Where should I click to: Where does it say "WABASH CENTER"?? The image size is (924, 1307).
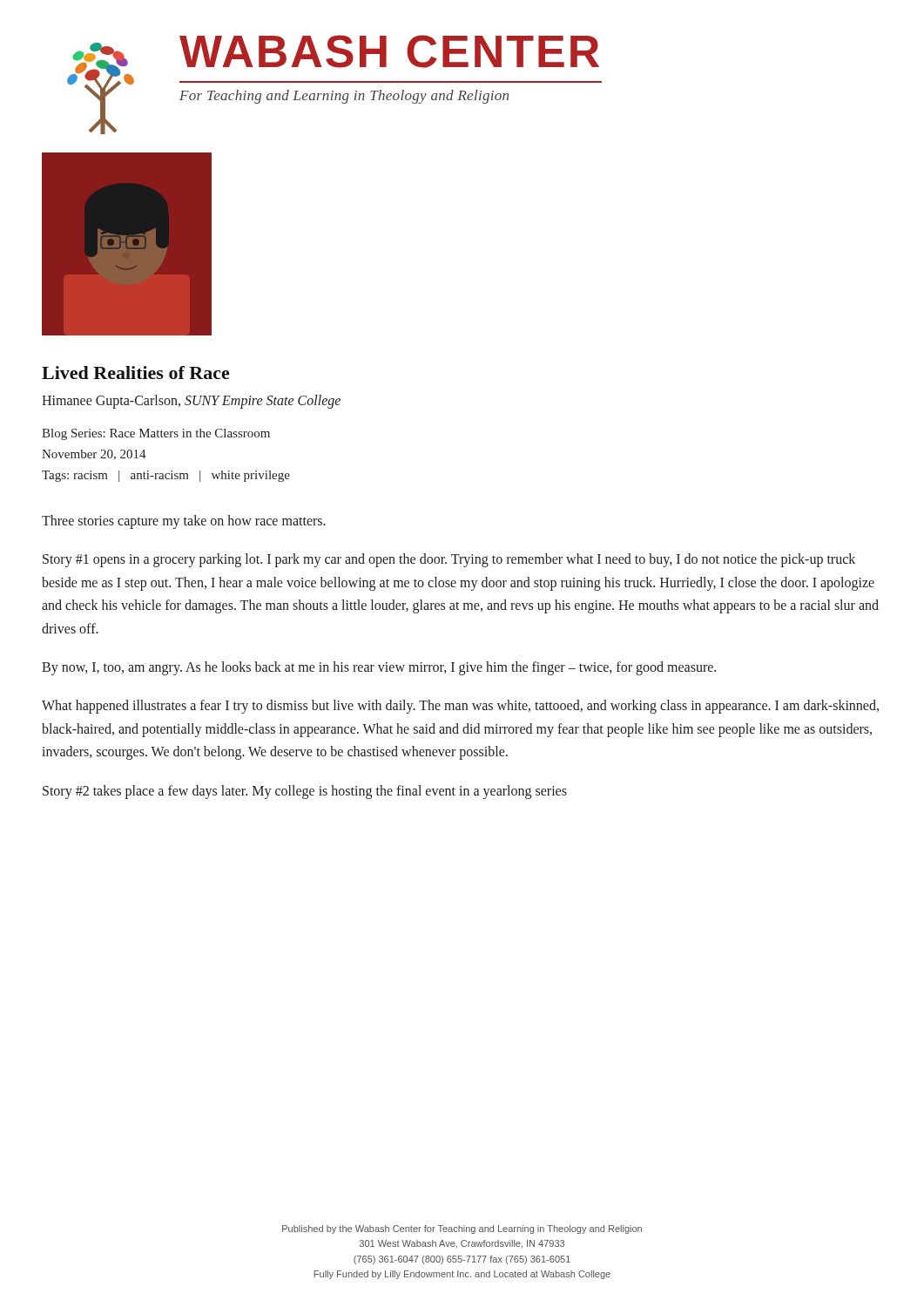pos(391,52)
